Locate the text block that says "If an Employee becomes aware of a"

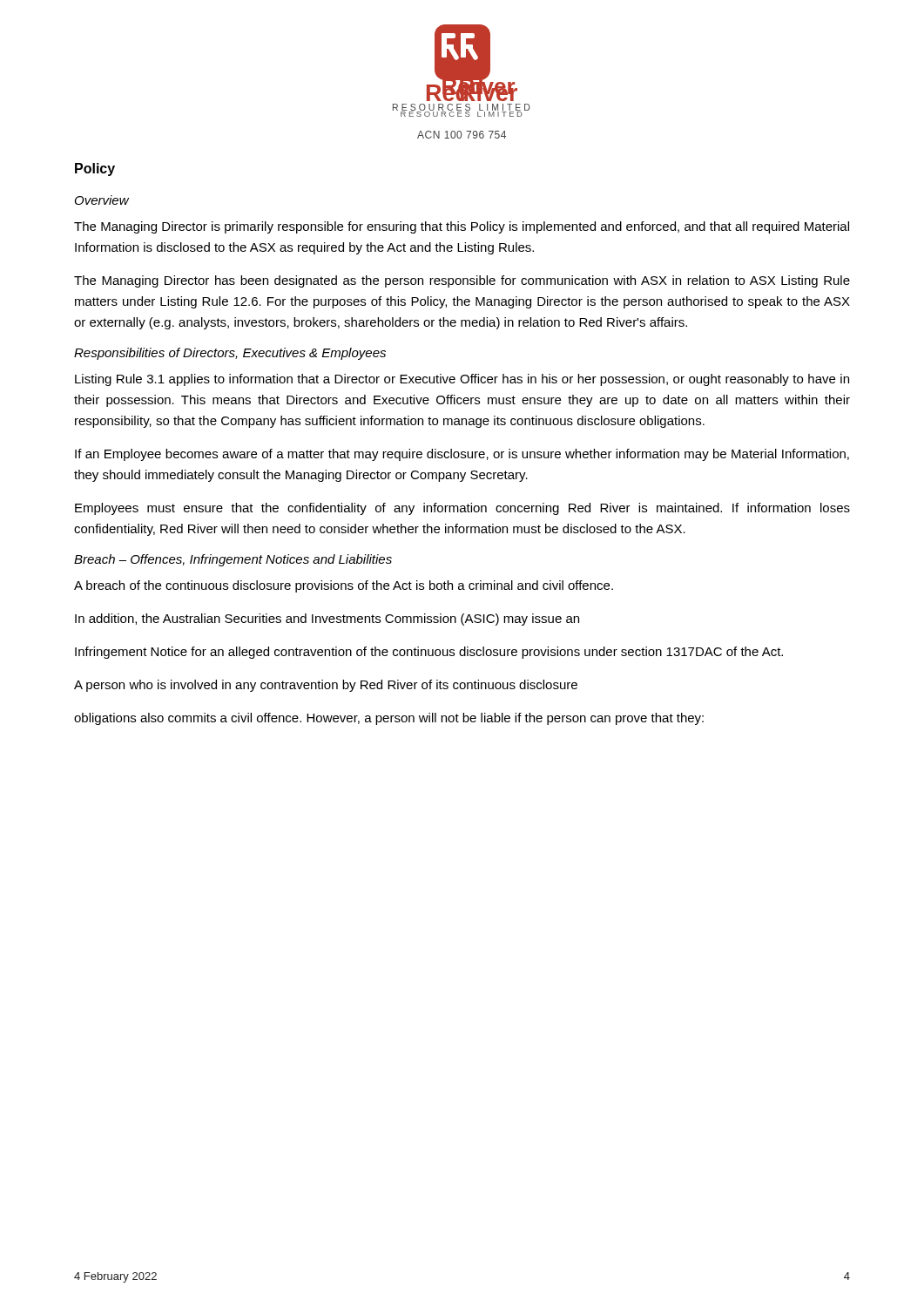coord(462,464)
